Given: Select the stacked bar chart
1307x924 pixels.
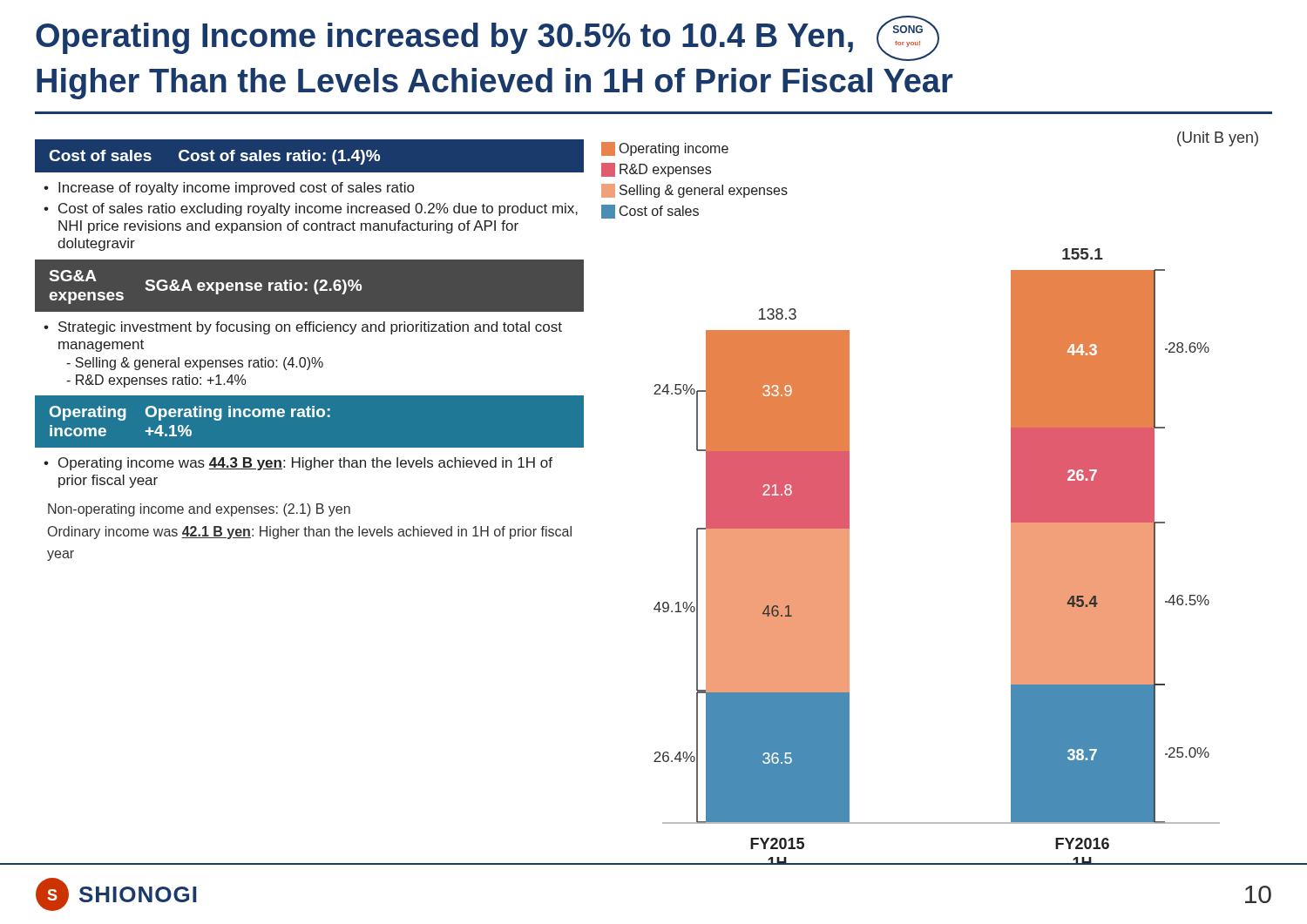Looking at the screenshot, I should [932, 505].
